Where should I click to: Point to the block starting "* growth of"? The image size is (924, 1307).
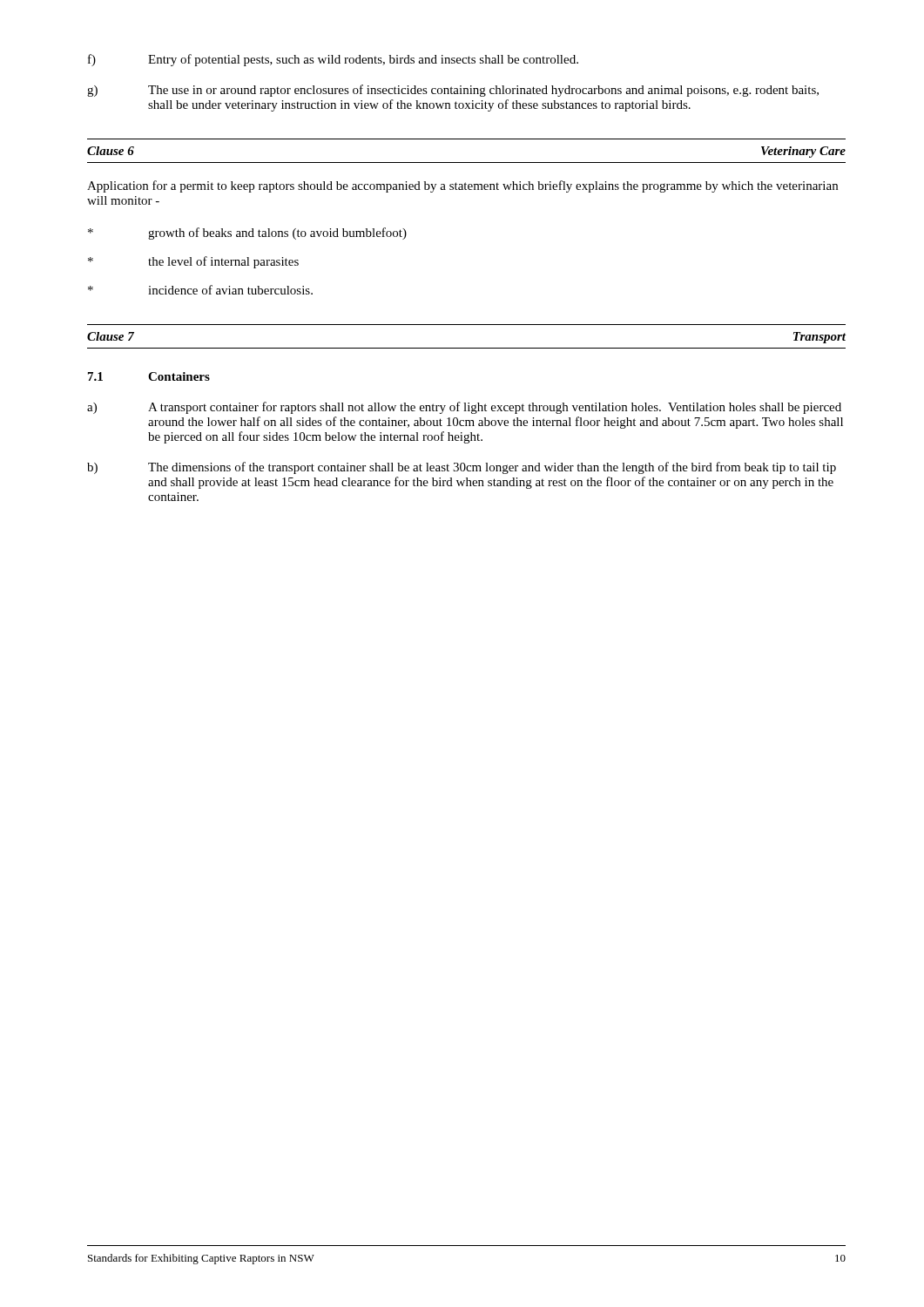click(x=247, y=234)
